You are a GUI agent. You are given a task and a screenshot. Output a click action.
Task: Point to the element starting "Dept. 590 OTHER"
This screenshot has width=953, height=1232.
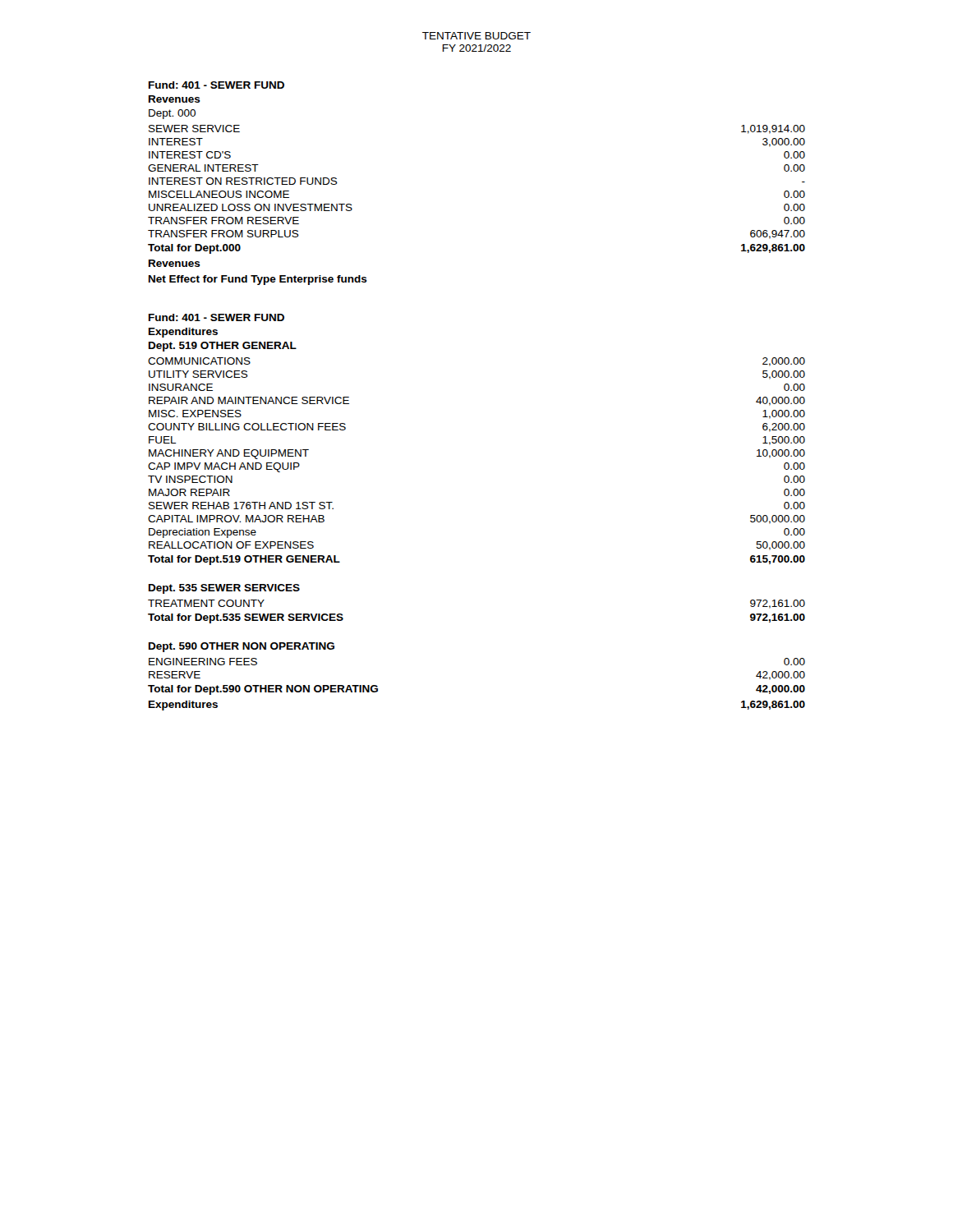click(x=241, y=646)
